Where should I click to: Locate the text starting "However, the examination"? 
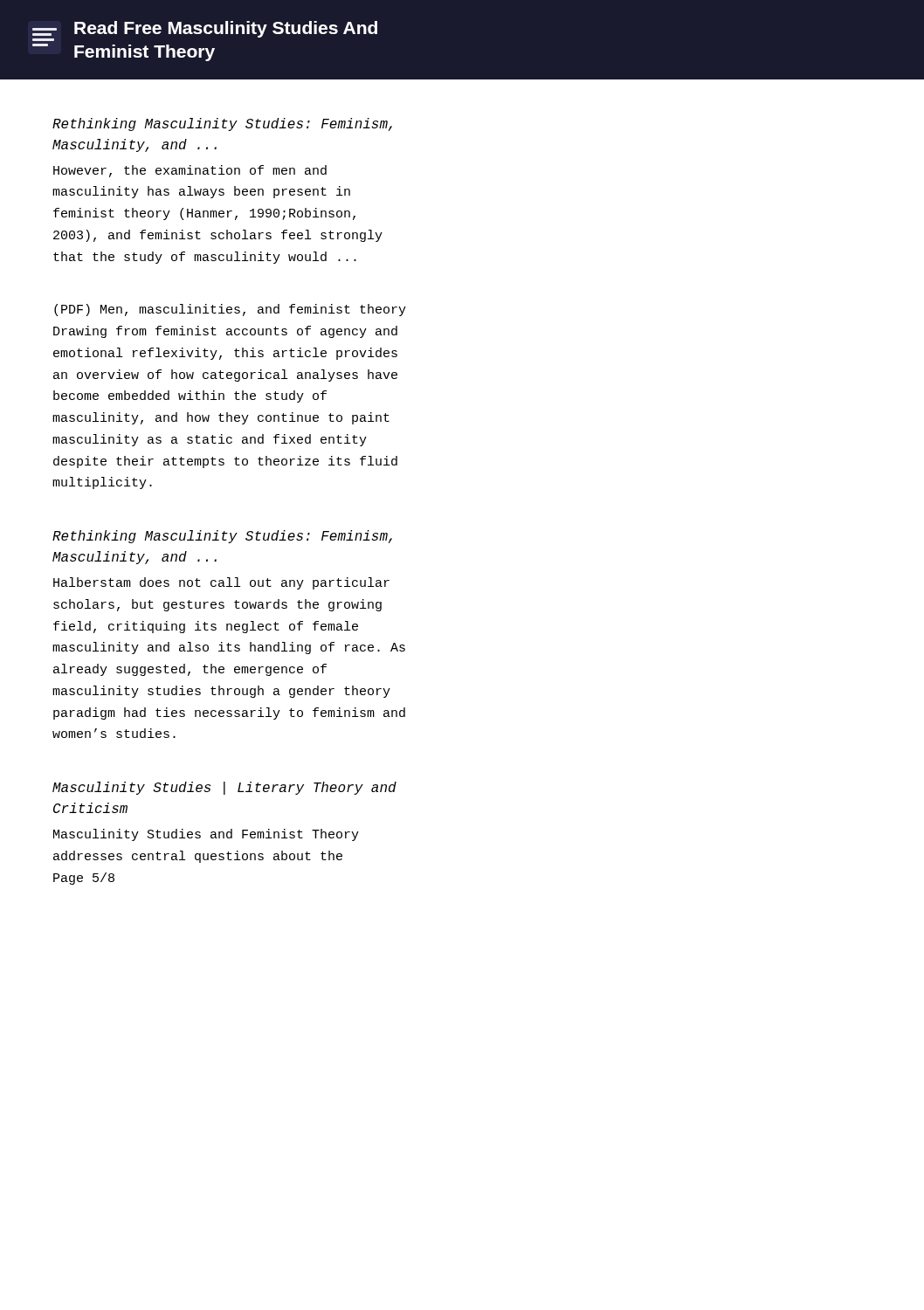[217, 215]
